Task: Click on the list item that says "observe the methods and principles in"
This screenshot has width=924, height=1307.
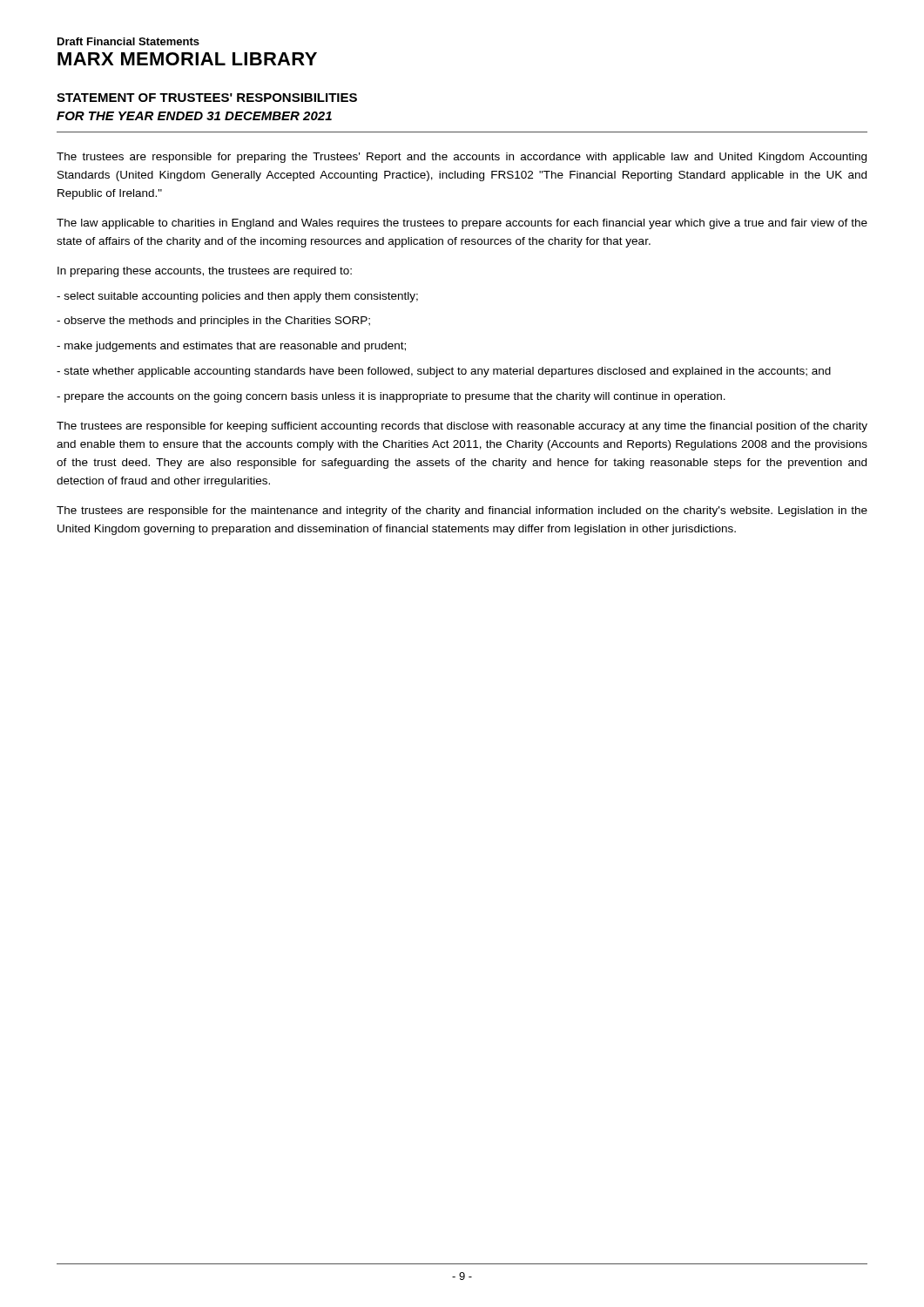Action: click(214, 321)
